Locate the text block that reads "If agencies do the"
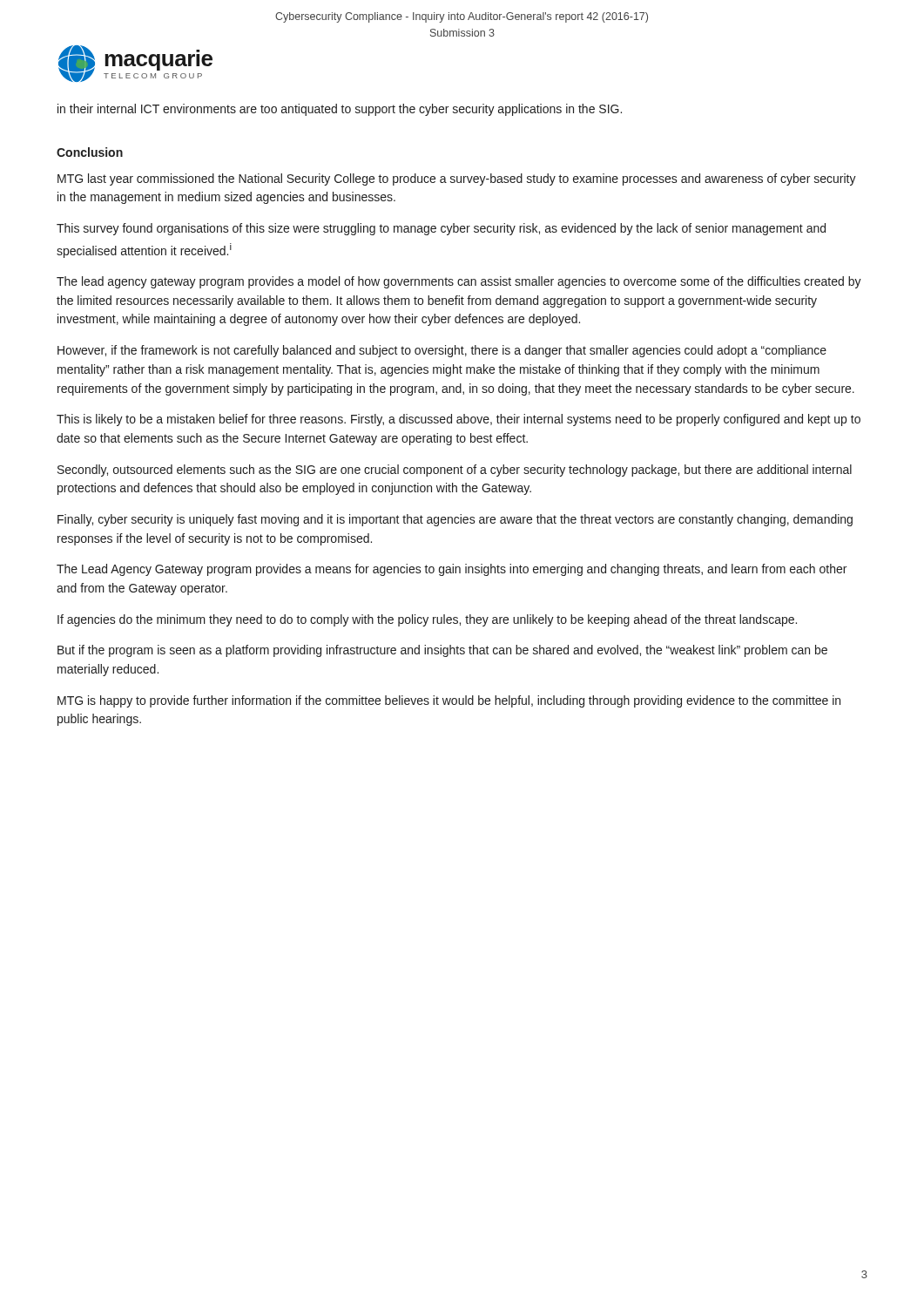The width and height of the screenshot is (924, 1307). point(427,619)
